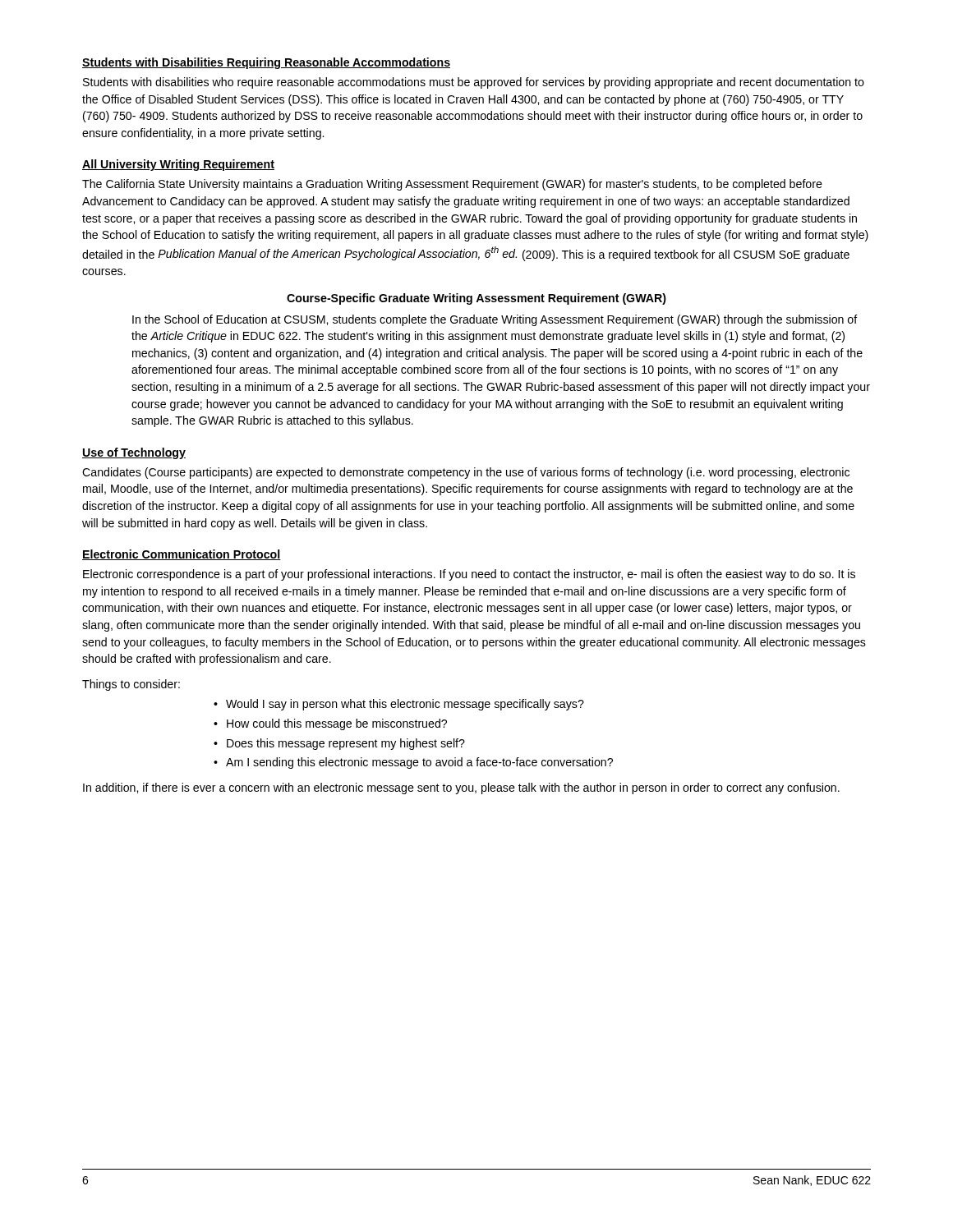This screenshot has width=953, height=1232.
Task: Navigate to the region starting "Use of Technology"
Action: (x=134, y=452)
